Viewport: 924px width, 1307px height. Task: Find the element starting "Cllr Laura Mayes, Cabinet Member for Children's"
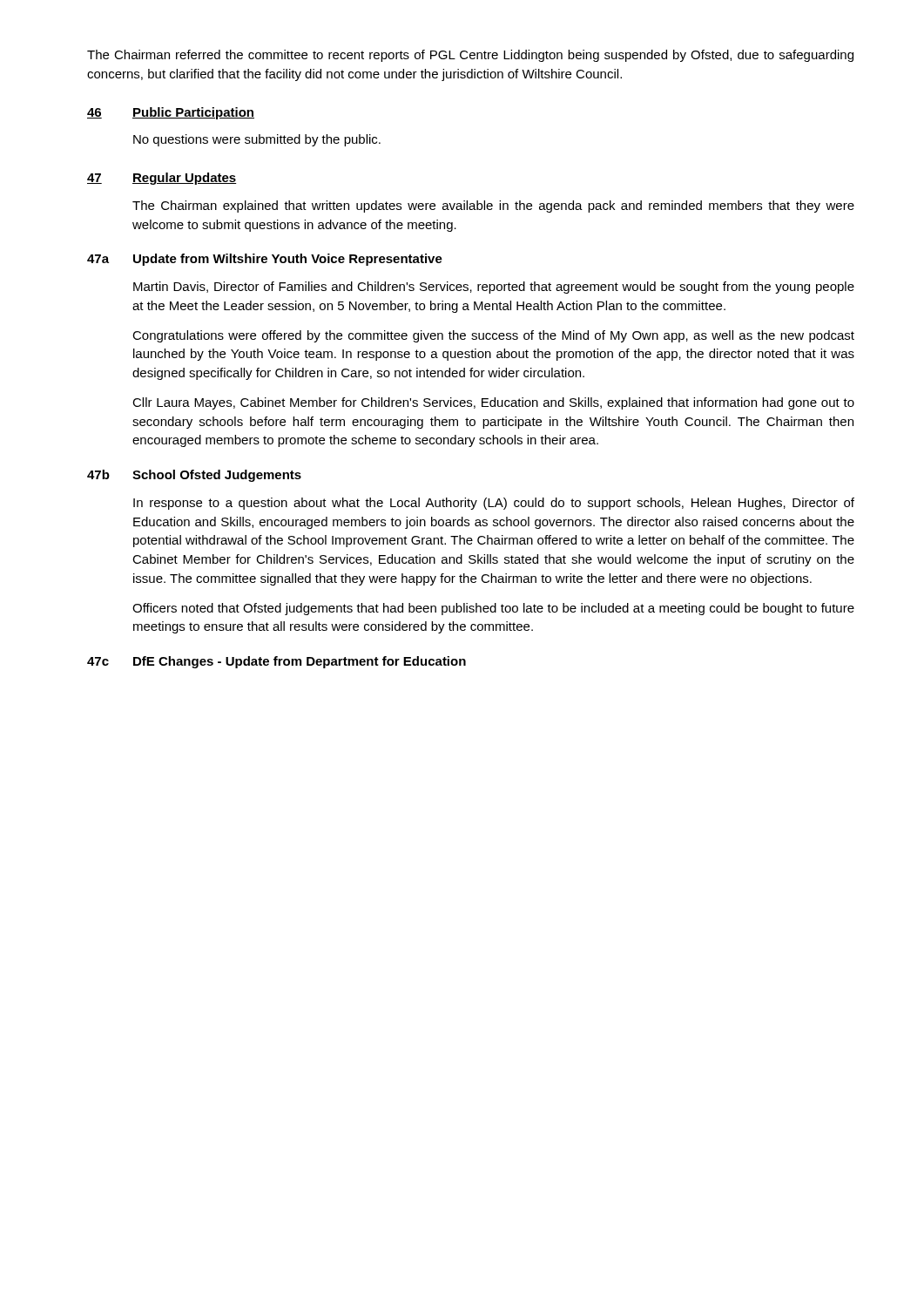tap(493, 421)
